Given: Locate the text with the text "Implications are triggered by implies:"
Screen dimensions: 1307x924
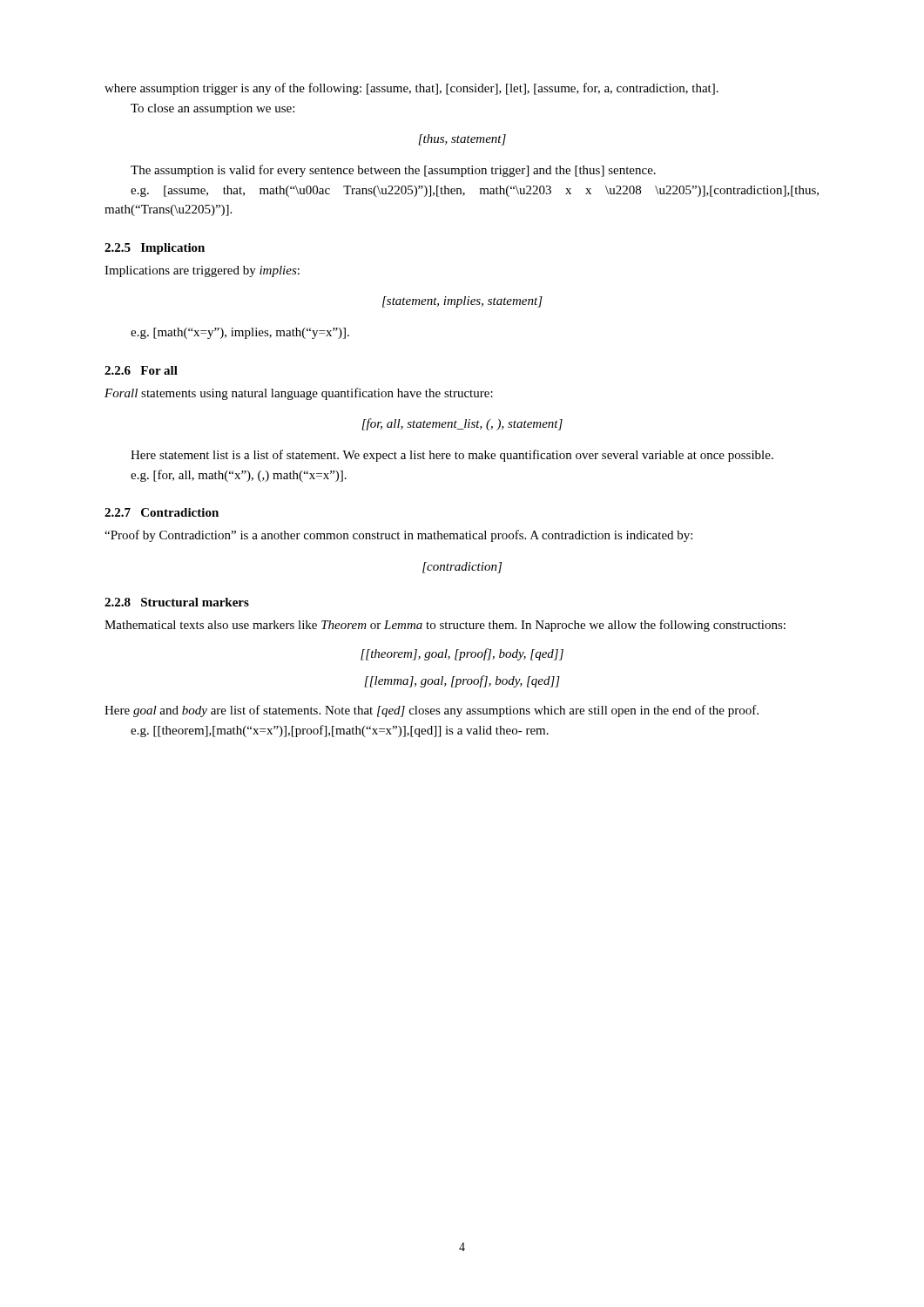Looking at the screenshot, I should tap(202, 271).
